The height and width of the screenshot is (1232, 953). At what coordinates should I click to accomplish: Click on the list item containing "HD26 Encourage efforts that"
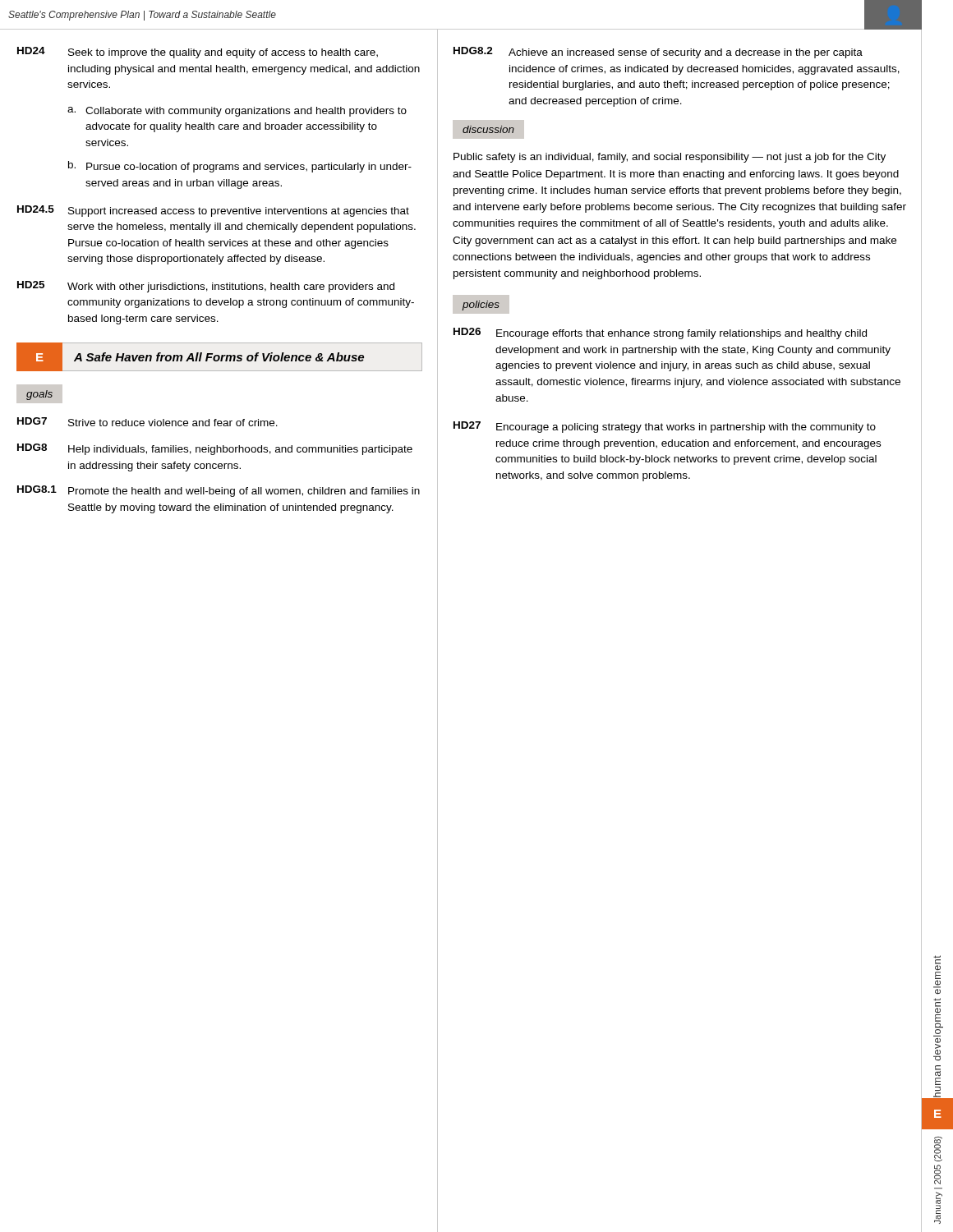pos(680,366)
